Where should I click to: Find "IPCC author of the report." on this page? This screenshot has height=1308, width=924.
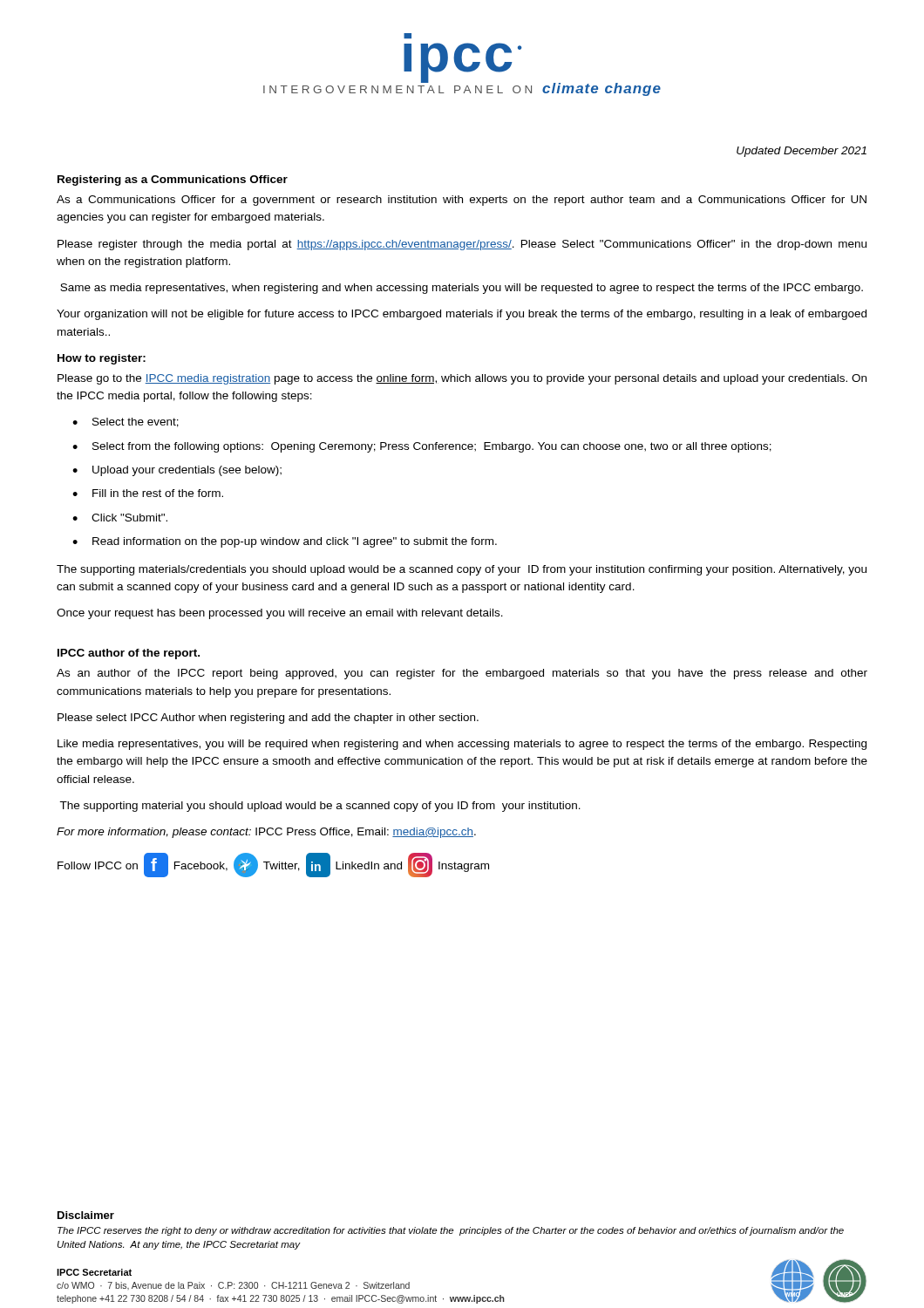point(129,653)
